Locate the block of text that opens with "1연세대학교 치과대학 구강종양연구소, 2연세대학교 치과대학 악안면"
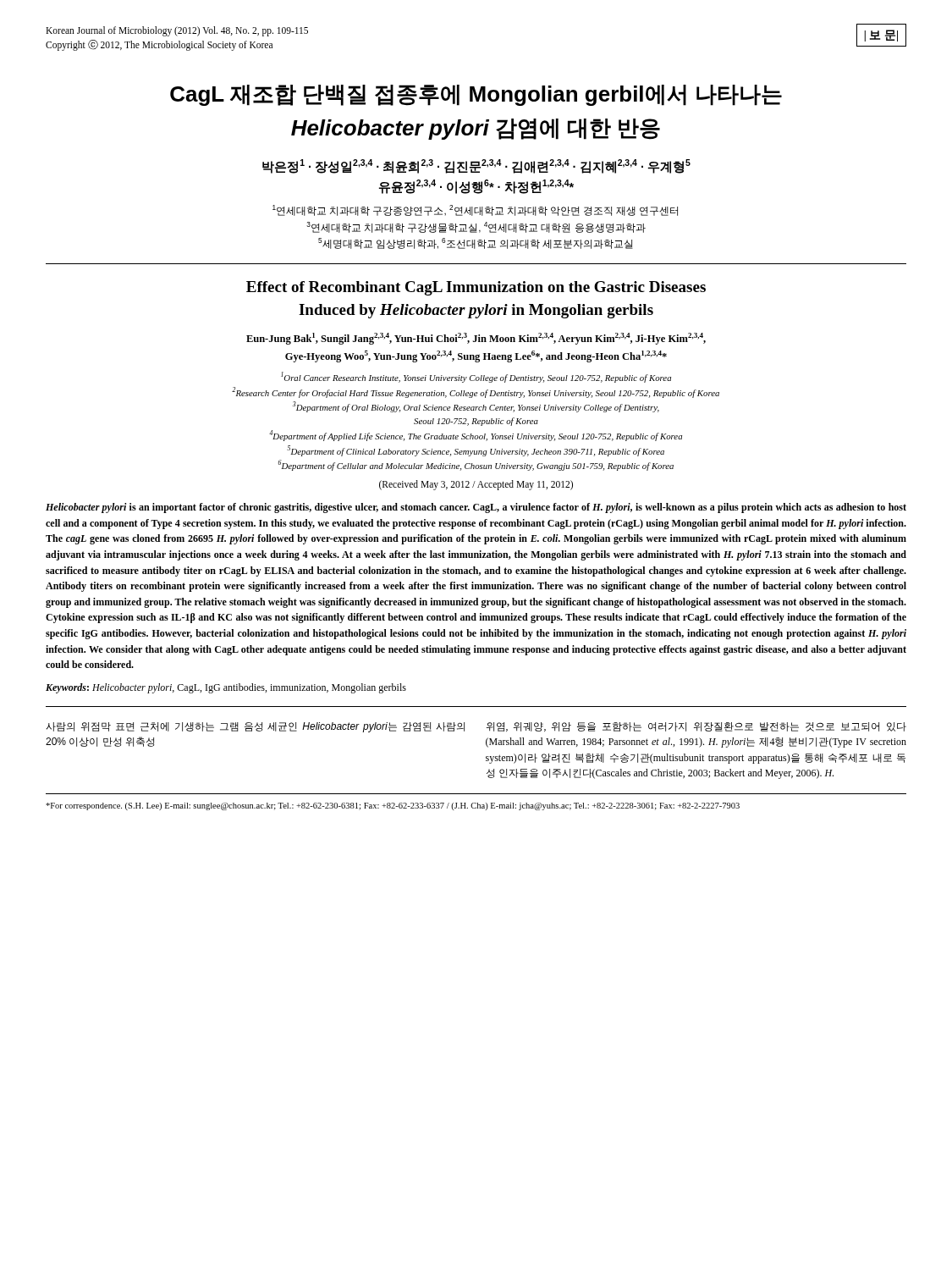Screen dimensions: 1270x952 point(476,226)
